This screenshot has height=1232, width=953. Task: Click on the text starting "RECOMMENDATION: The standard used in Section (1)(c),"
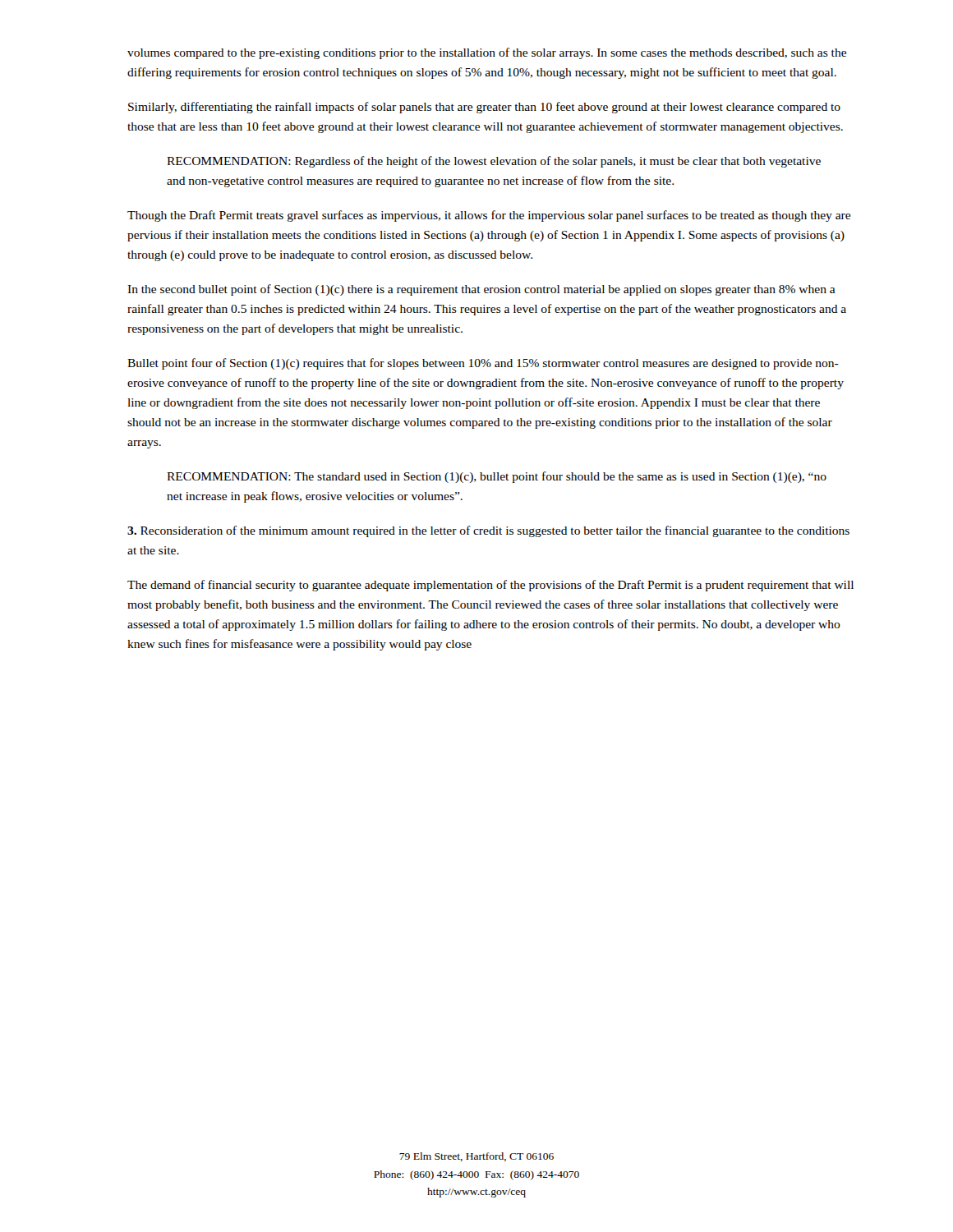tap(497, 486)
